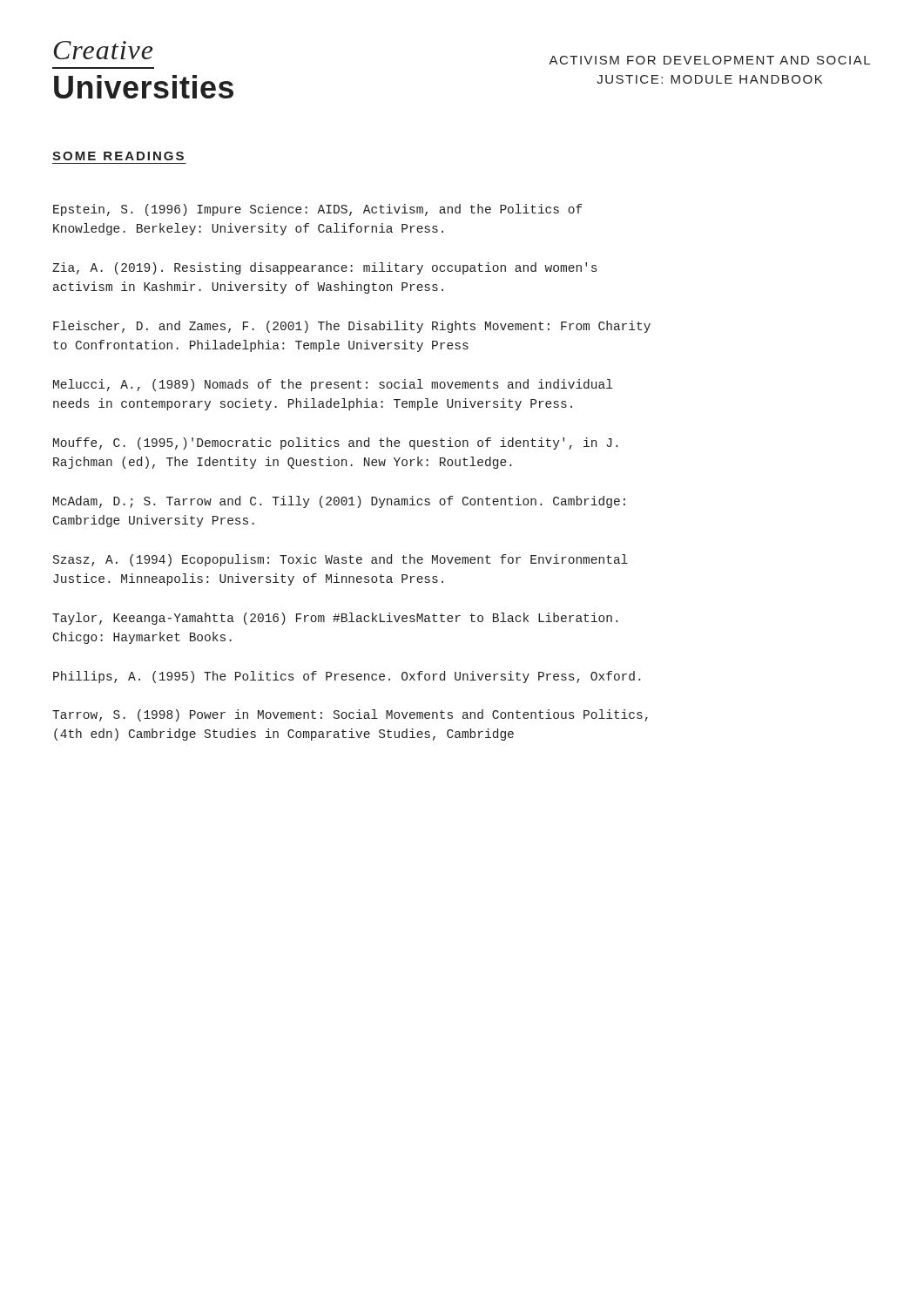The image size is (924, 1307).
Task: Find the section header
Action: pyautogui.click(x=119, y=156)
